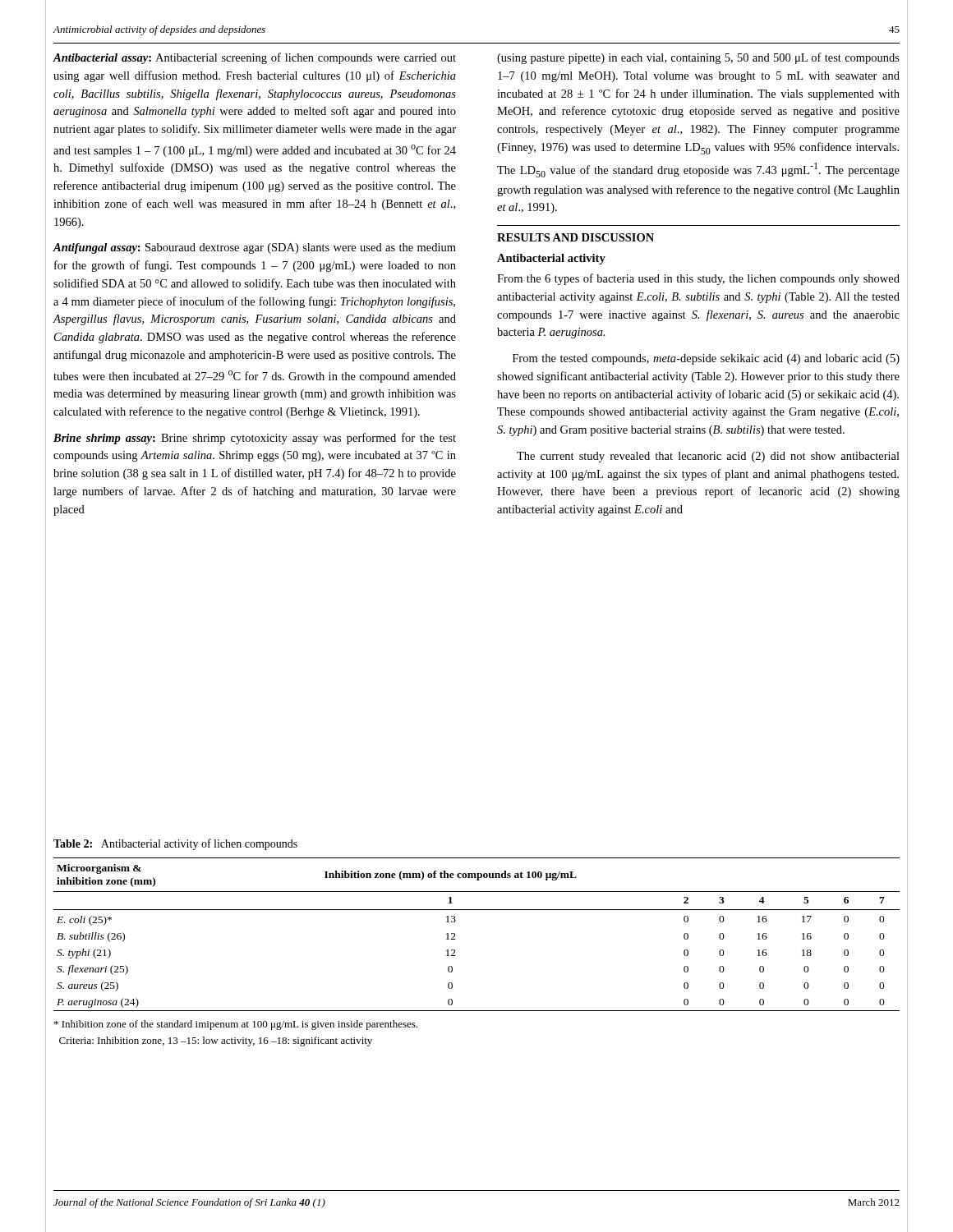Find the section header that says "RESULTS AND DISCUSSION"
The height and width of the screenshot is (1232, 953).
pyautogui.click(x=576, y=237)
